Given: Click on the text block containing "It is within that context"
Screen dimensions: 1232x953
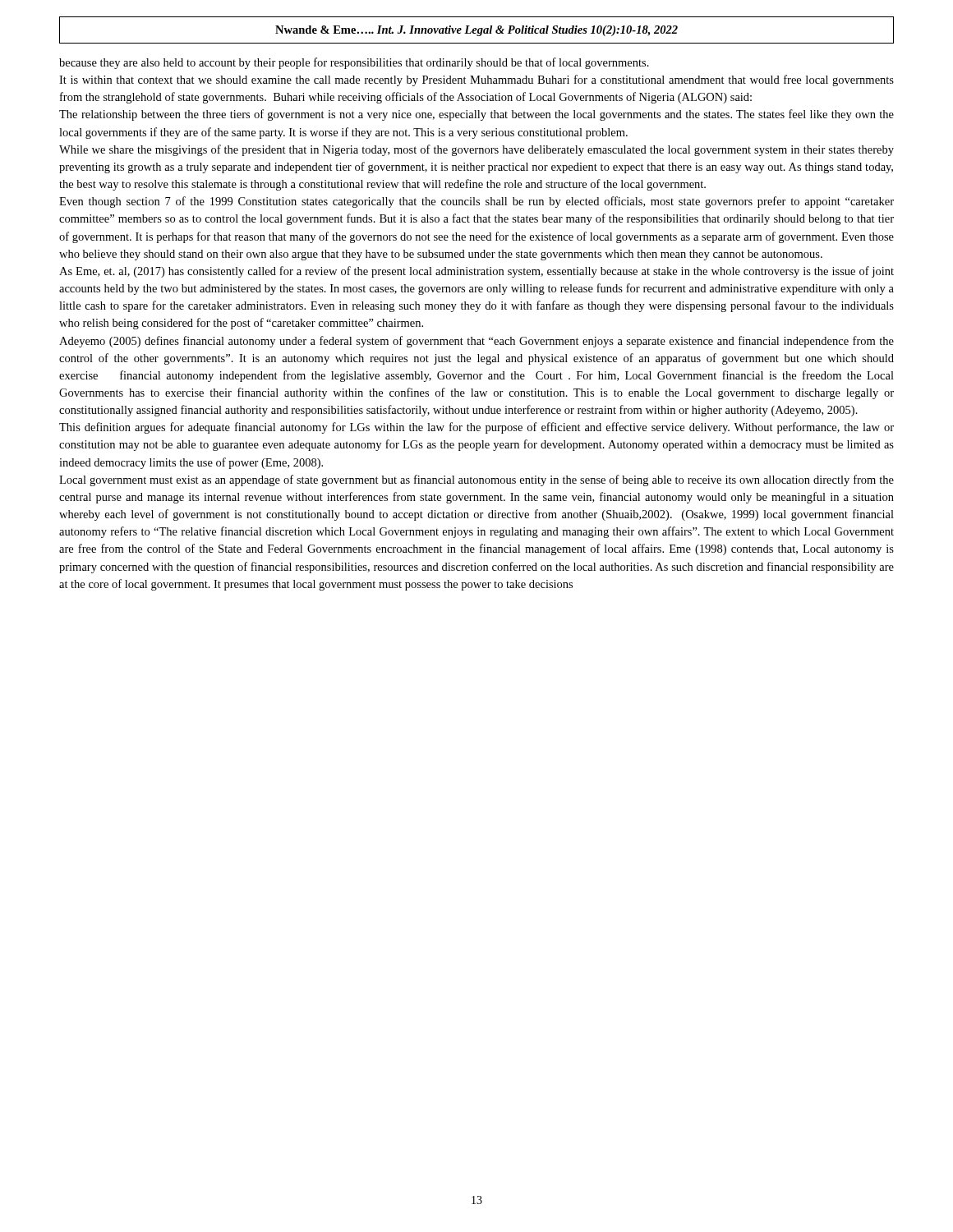Looking at the screenshot, I should 476,88.
